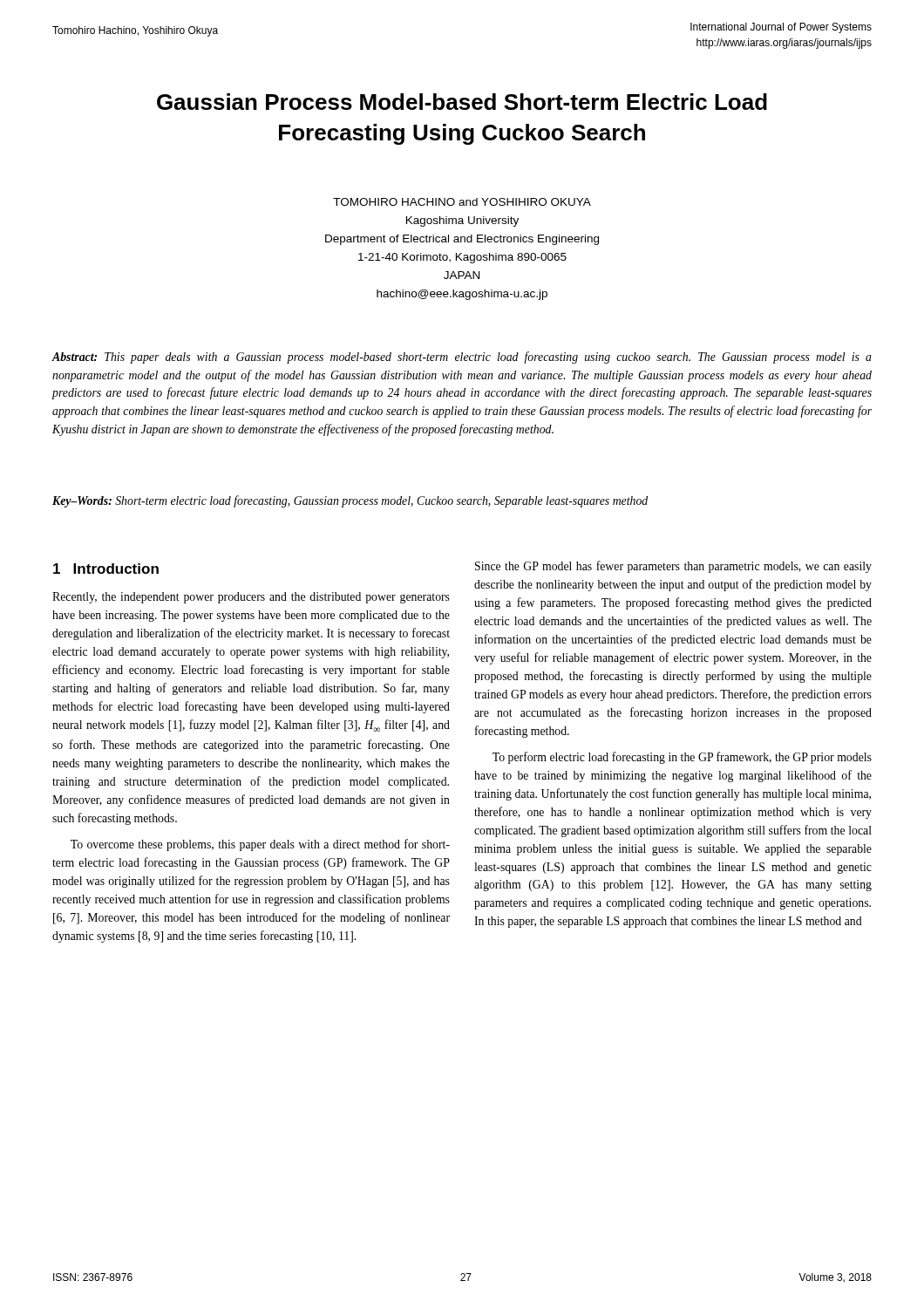Navigate to the block starting "Gaussian Process Model-based Short-term Electric LoadForecasting Using Cuckoo"
Image resolution: width=924 pixels, height=1308 pixels.
(x=462, y=118)
